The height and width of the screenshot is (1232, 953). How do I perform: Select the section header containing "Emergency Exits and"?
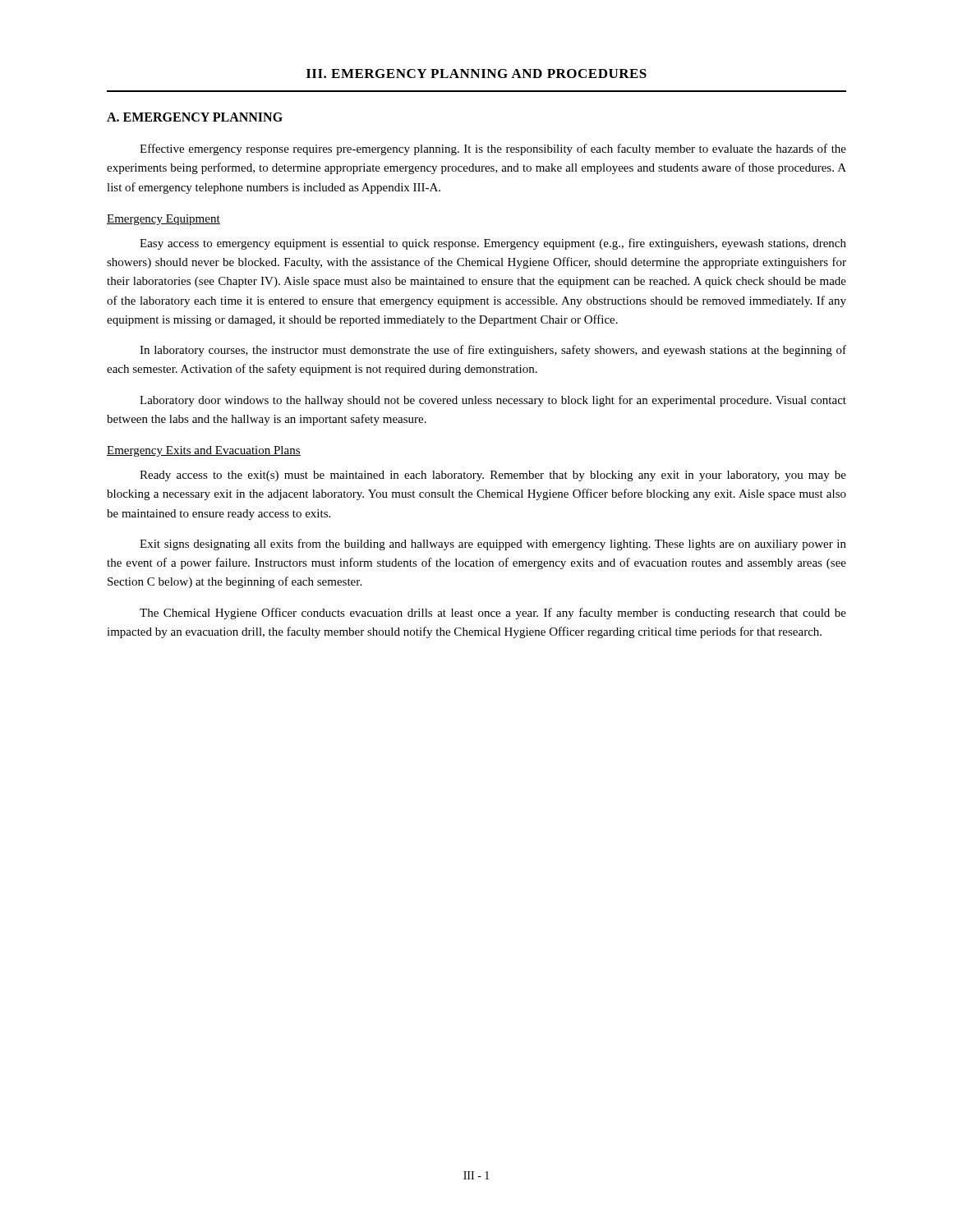tap(204, 450)
